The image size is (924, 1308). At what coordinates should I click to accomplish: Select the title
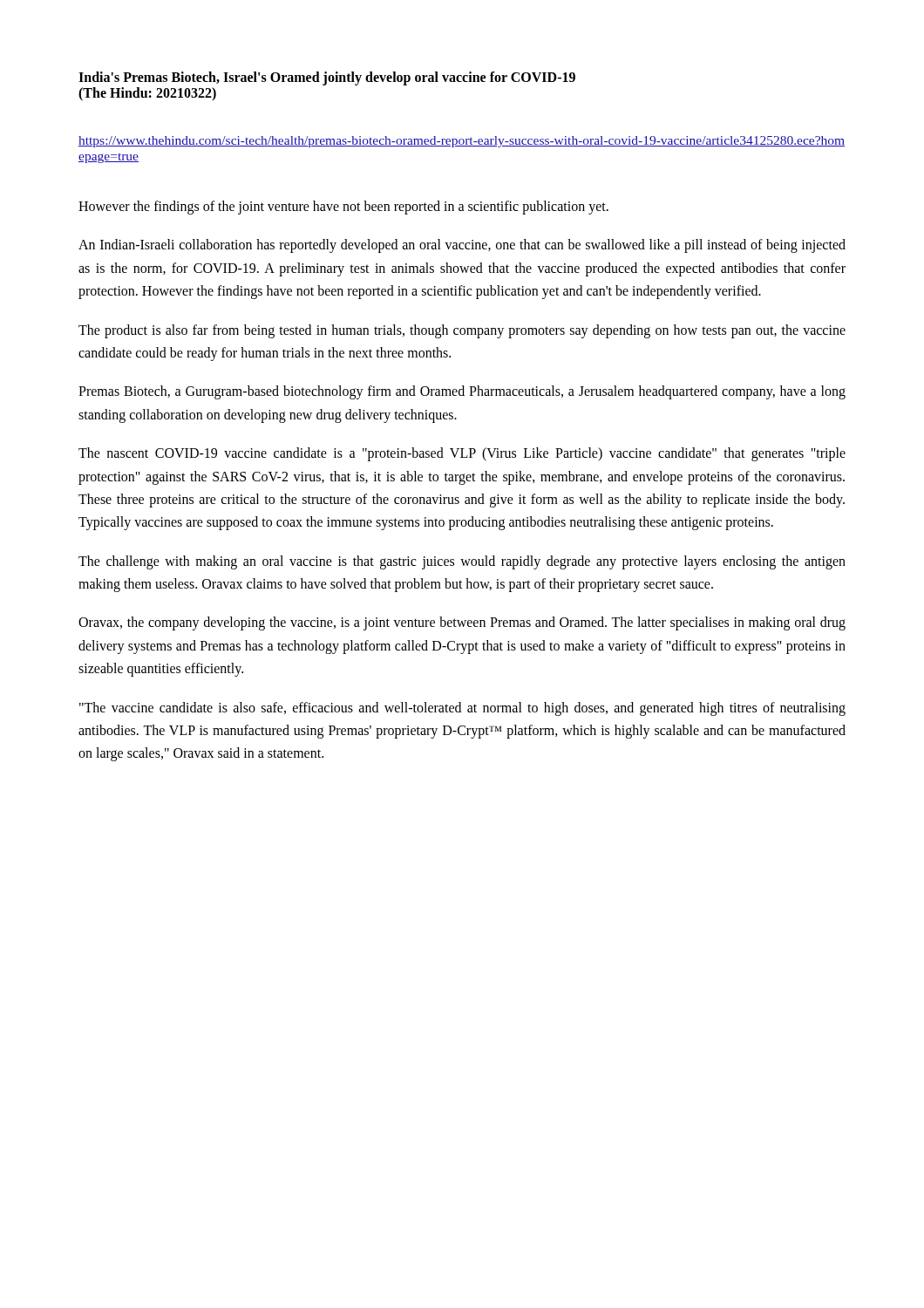point(327,85)
